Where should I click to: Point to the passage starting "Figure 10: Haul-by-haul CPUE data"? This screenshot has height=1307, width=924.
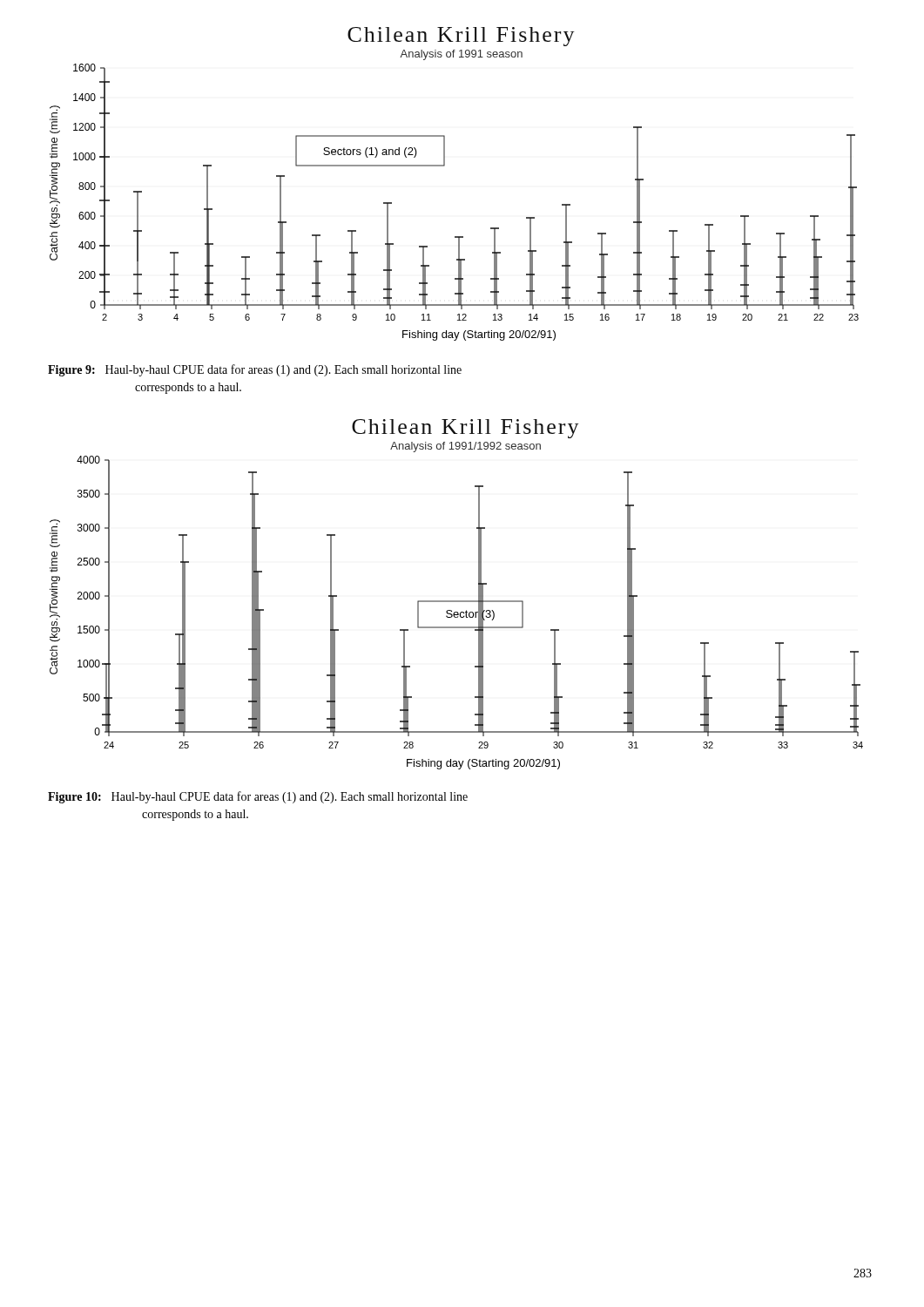[258, 804]
